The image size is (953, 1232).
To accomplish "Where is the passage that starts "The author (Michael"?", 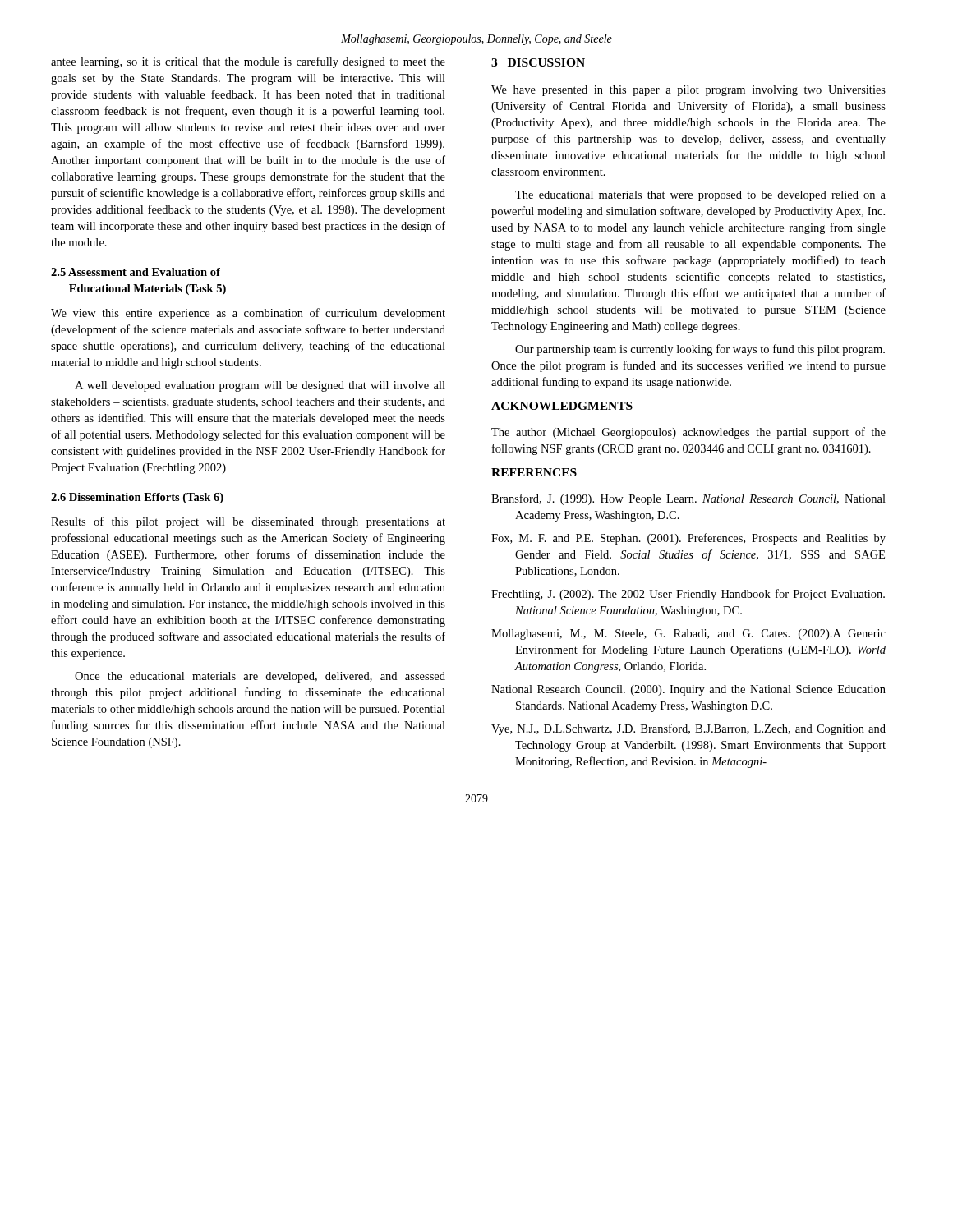I will coord(688,440).
